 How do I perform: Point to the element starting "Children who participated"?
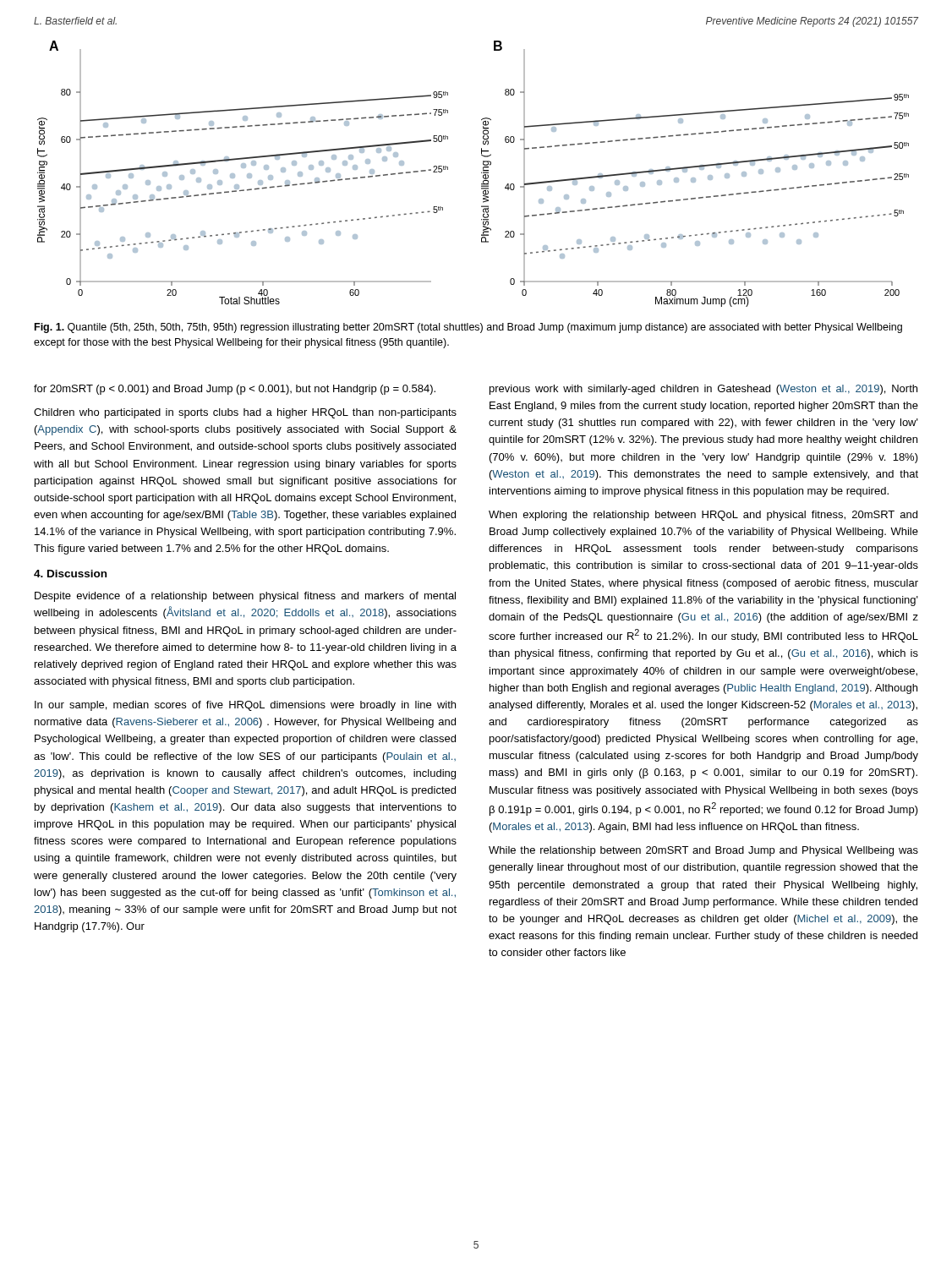click(245, 480)
